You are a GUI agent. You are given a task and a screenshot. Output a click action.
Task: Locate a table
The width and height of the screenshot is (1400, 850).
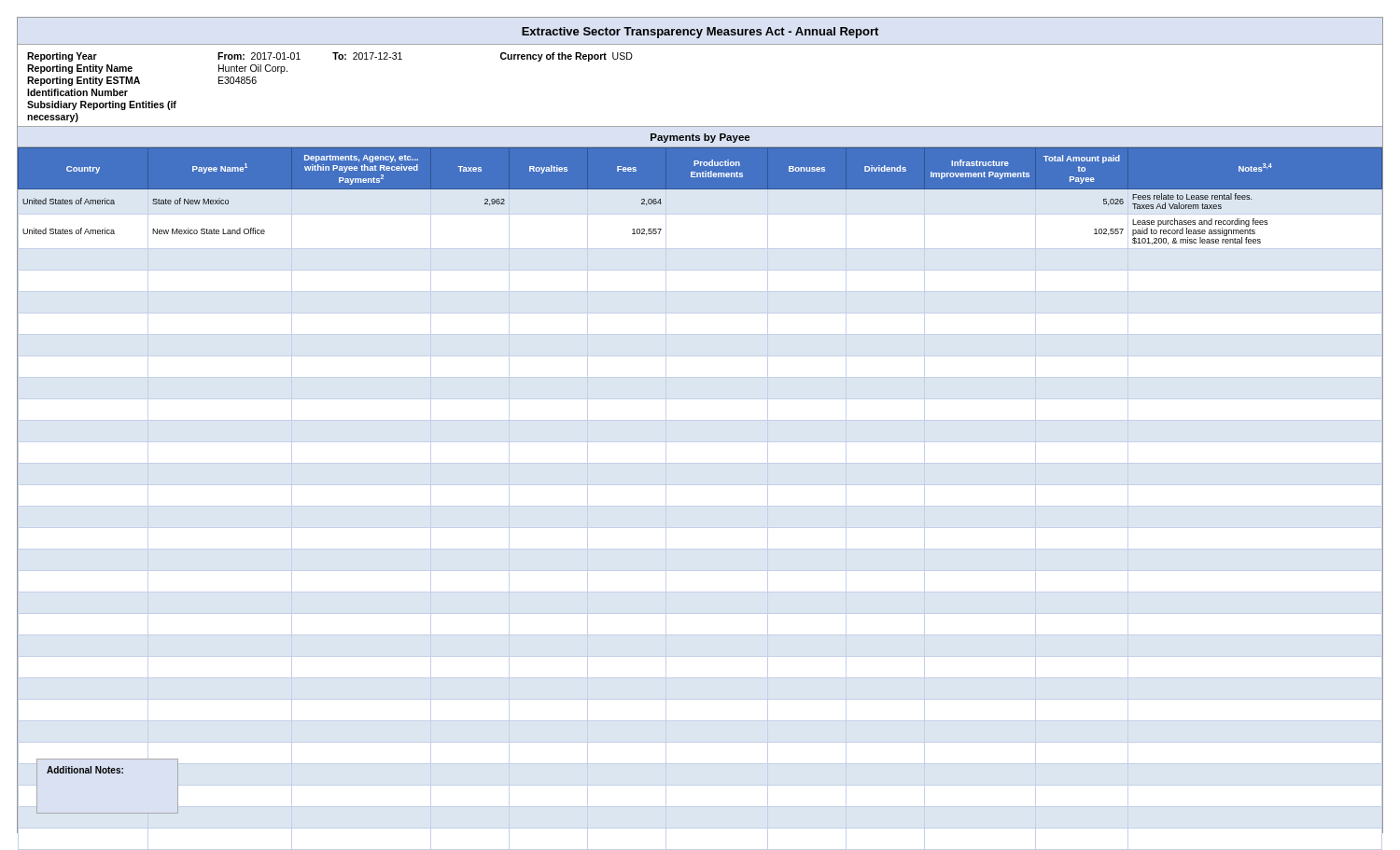pos(700,499)
